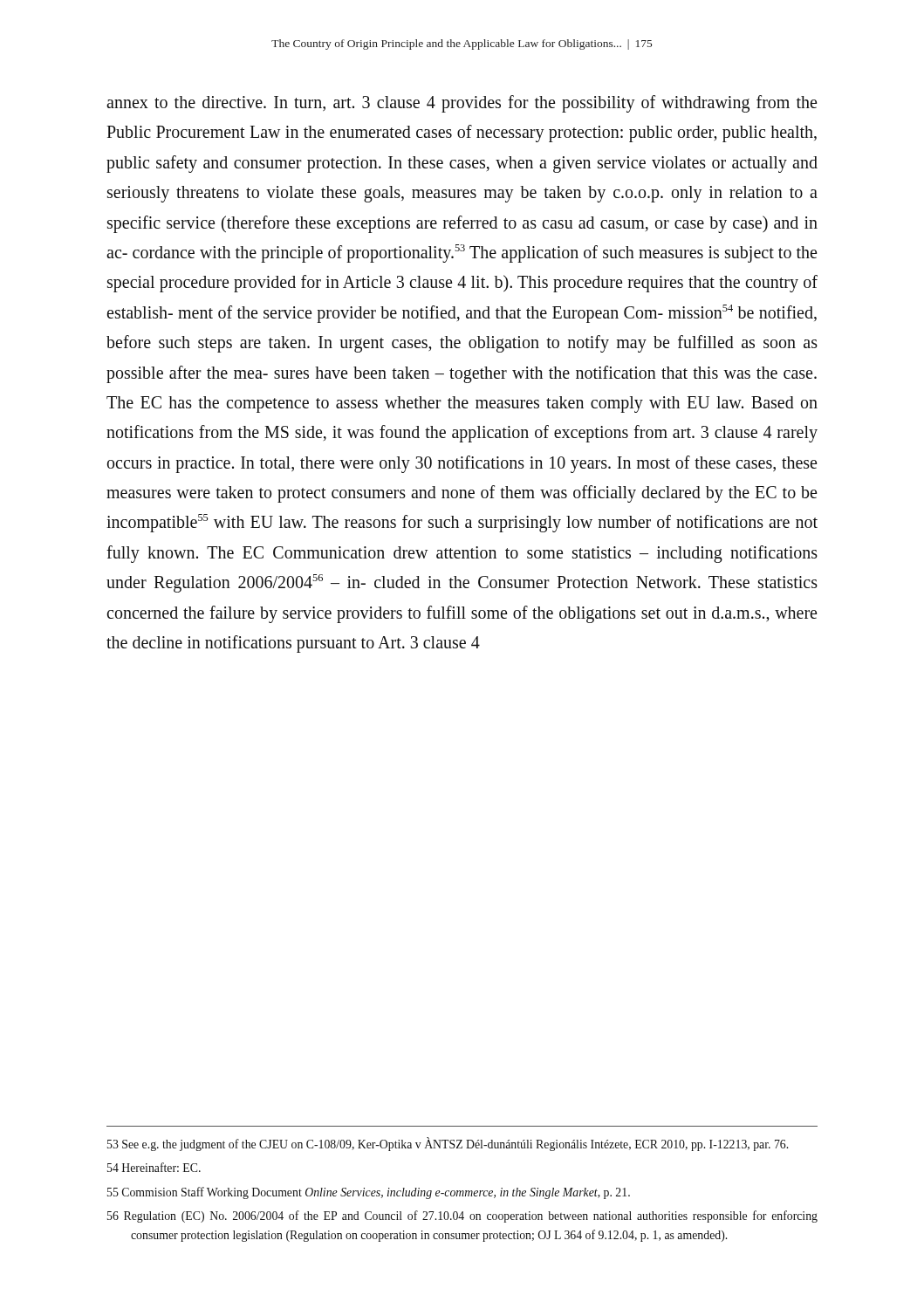Find "54 Hereinafter: EC." on this page

(x=154, y=1168)
